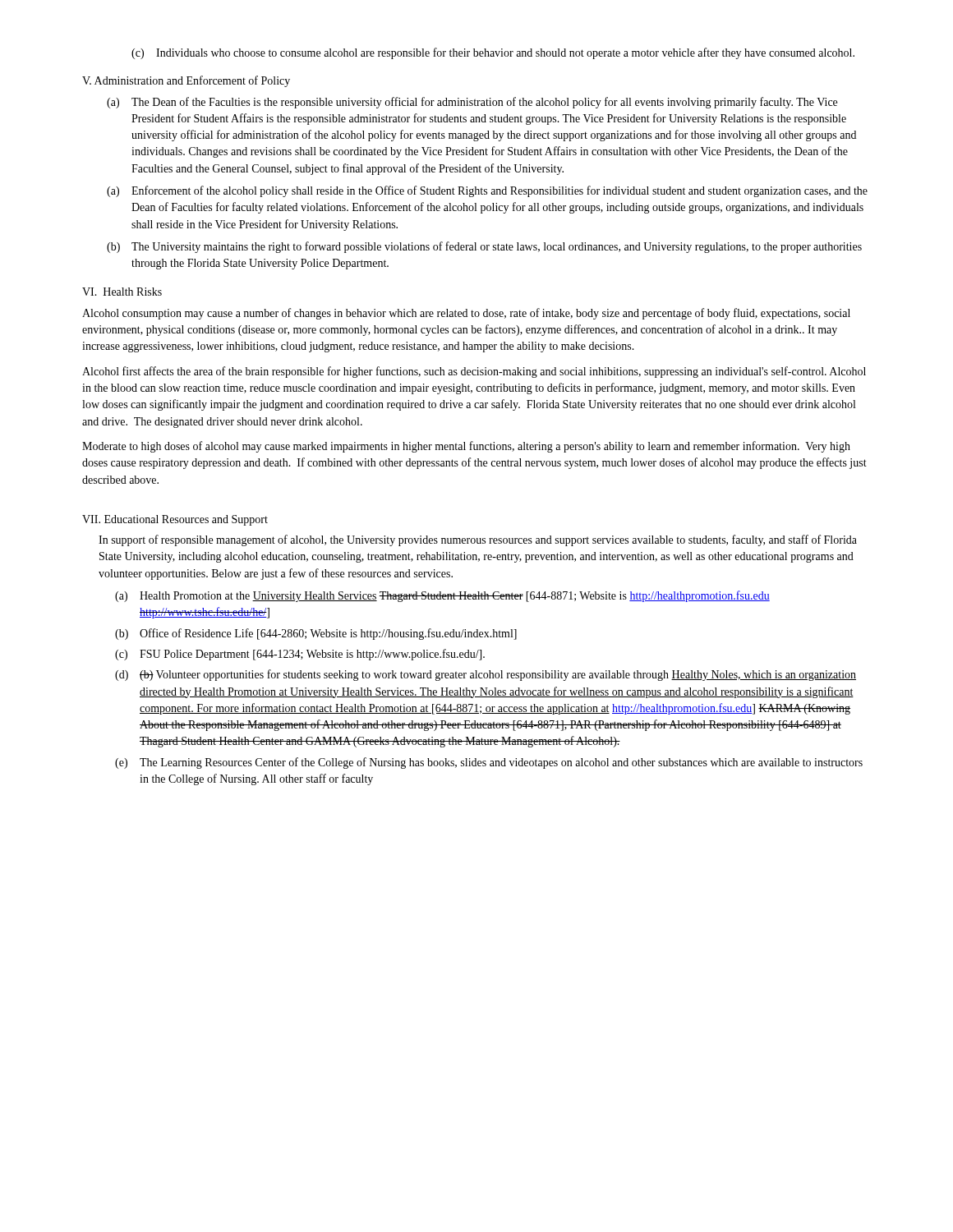953x1232 pixels.
Task: Point to the region starting "VII. Educational Resources"
Action: click(175, 519)
